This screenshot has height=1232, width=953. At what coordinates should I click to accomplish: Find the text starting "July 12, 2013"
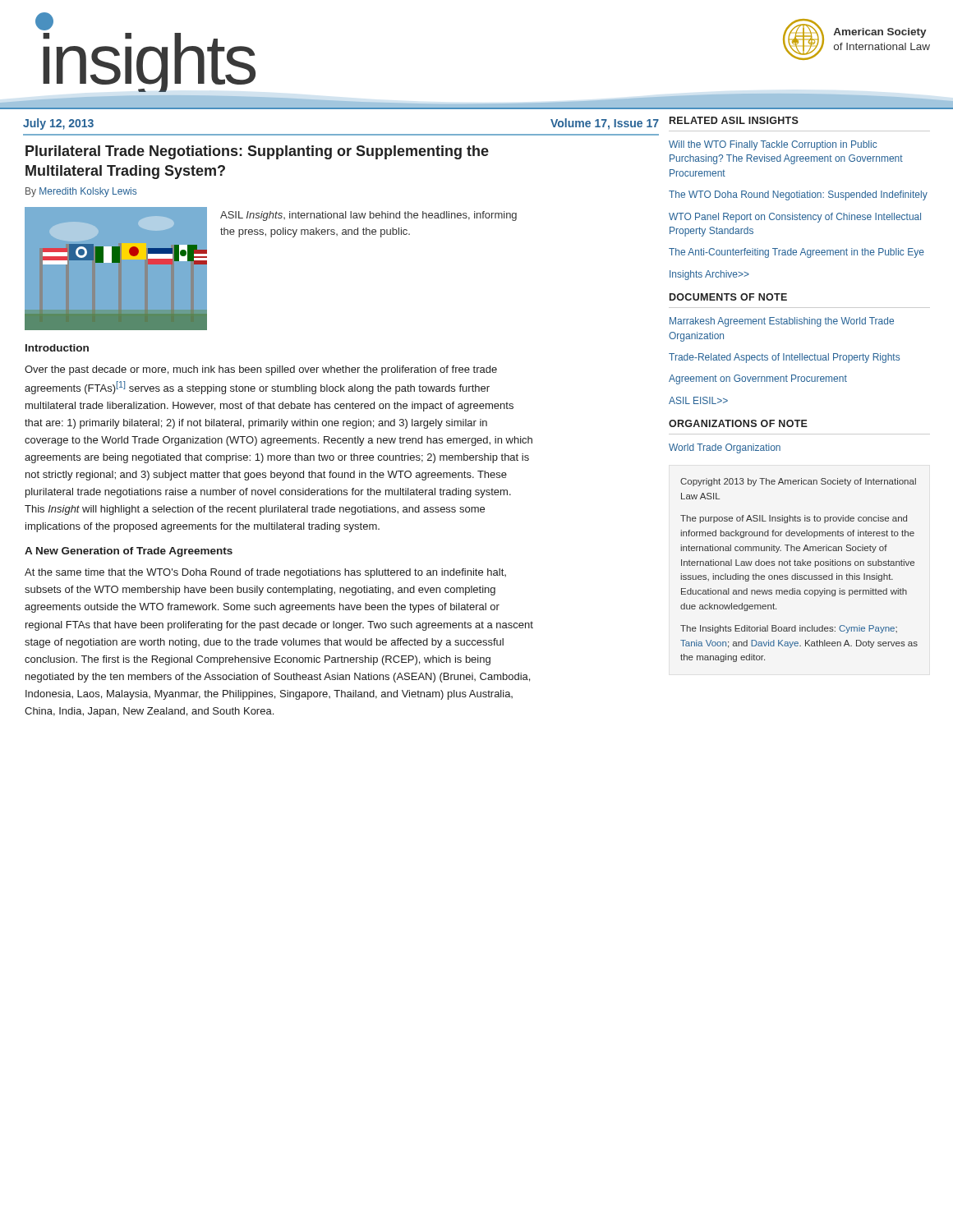point(58,123)
